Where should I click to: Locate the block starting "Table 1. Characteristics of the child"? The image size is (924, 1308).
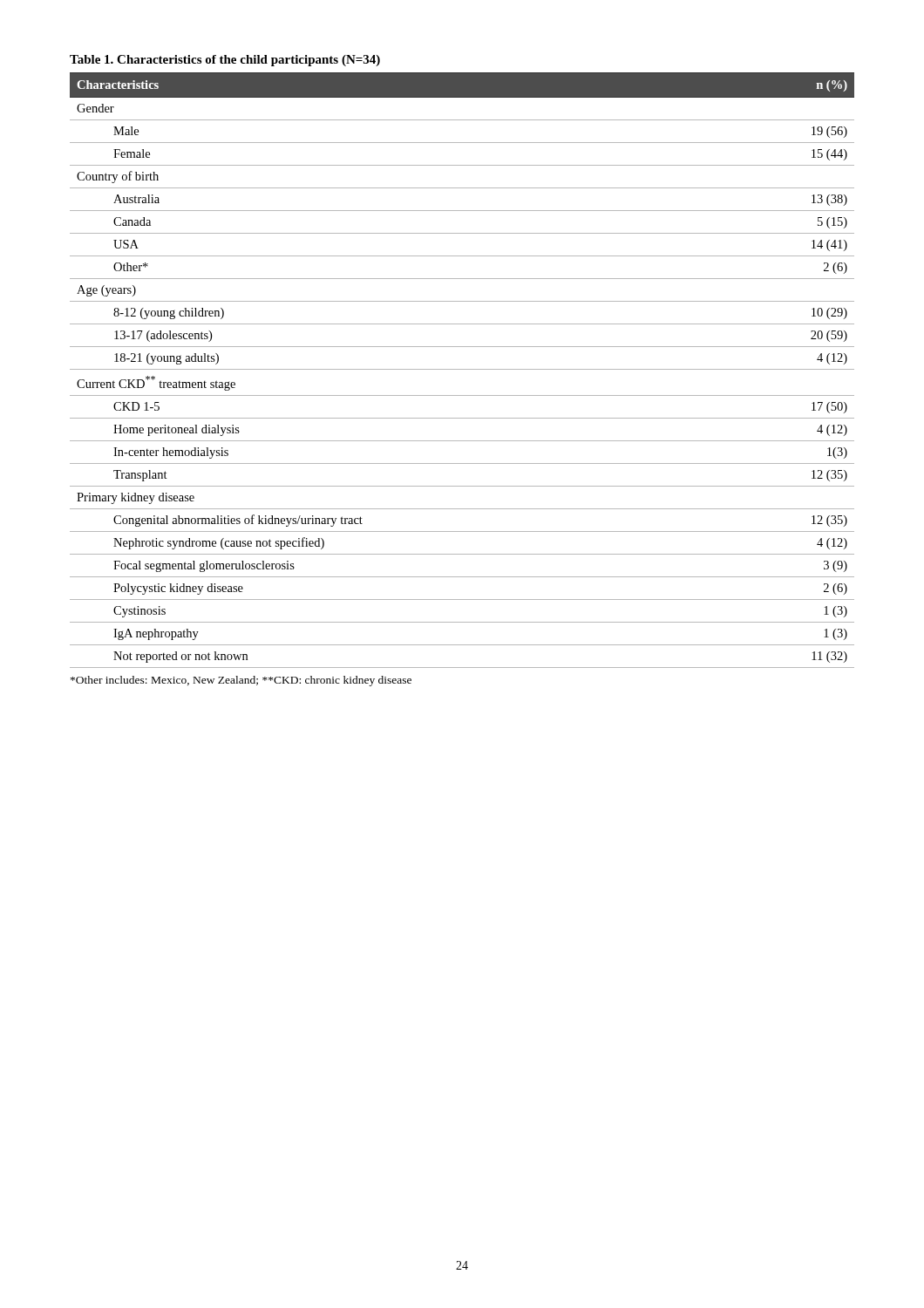[225, 59]
